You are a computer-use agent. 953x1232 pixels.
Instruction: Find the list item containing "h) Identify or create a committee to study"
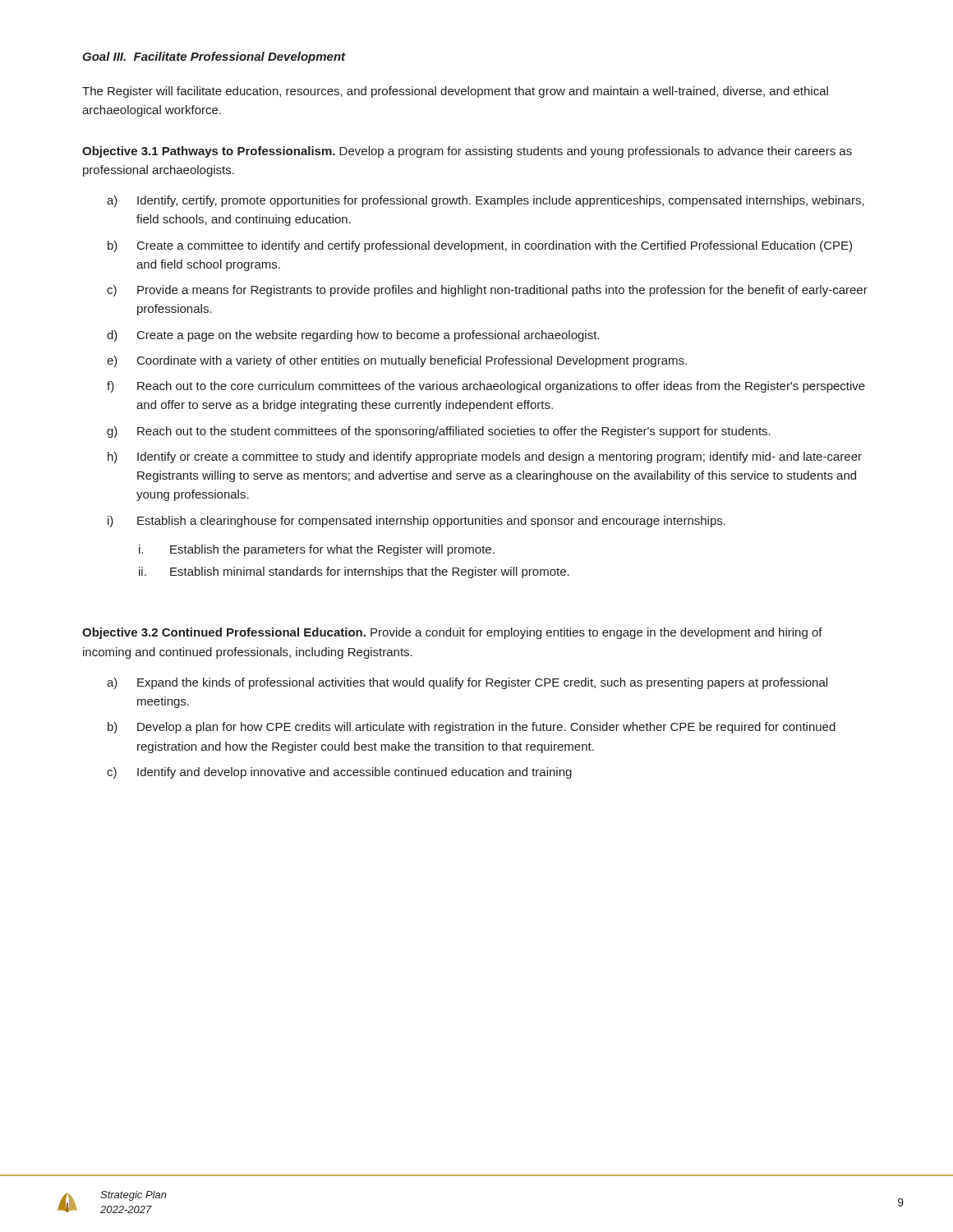(489, 475)
